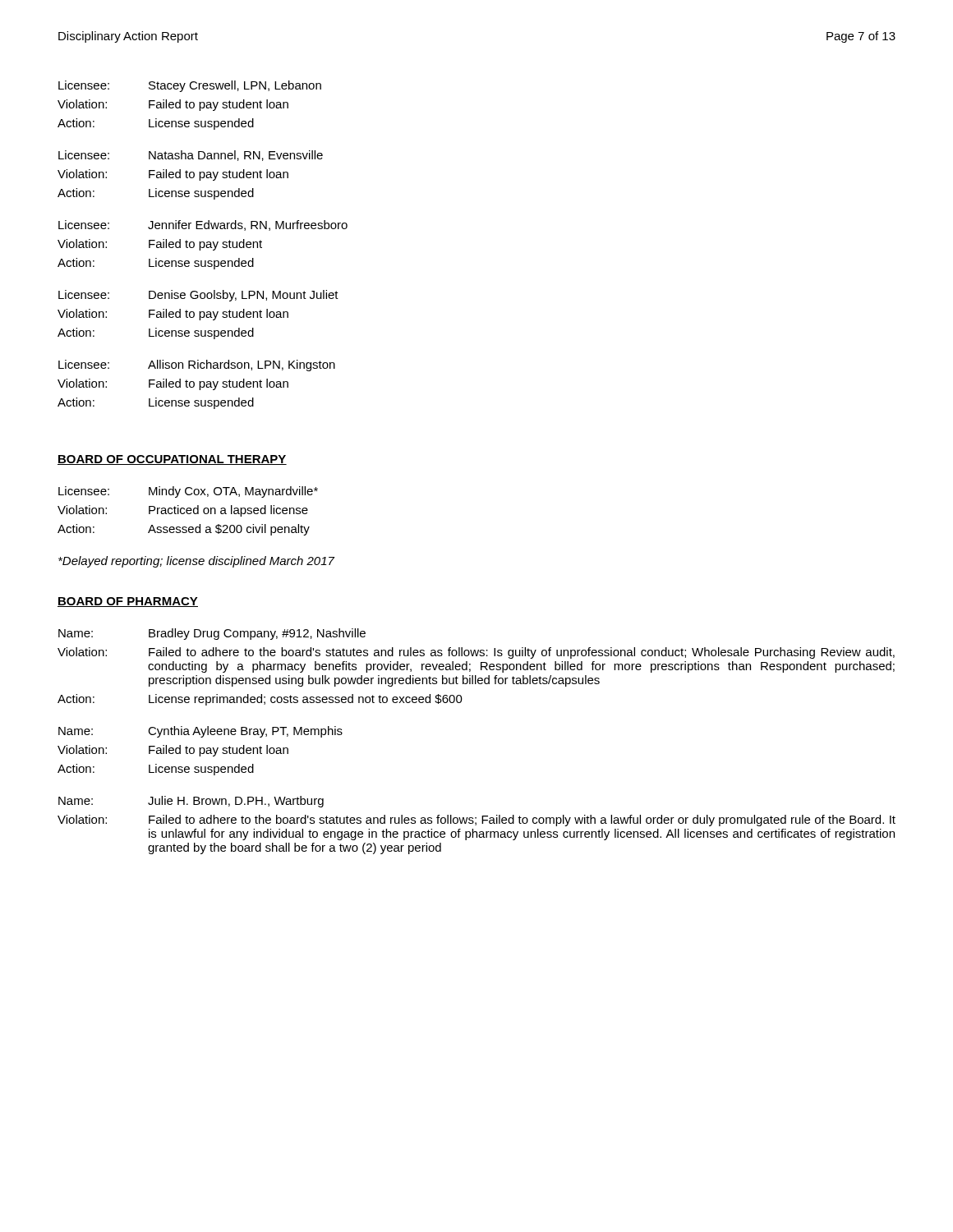Image resolution: width=953 pixels, height=1232 pixels.
Task: Locate the text starting "Licensee:Jennifer Edwards, RN, Murfreesboro Violation:Failed to pay student"
Action: click(203, 225)
